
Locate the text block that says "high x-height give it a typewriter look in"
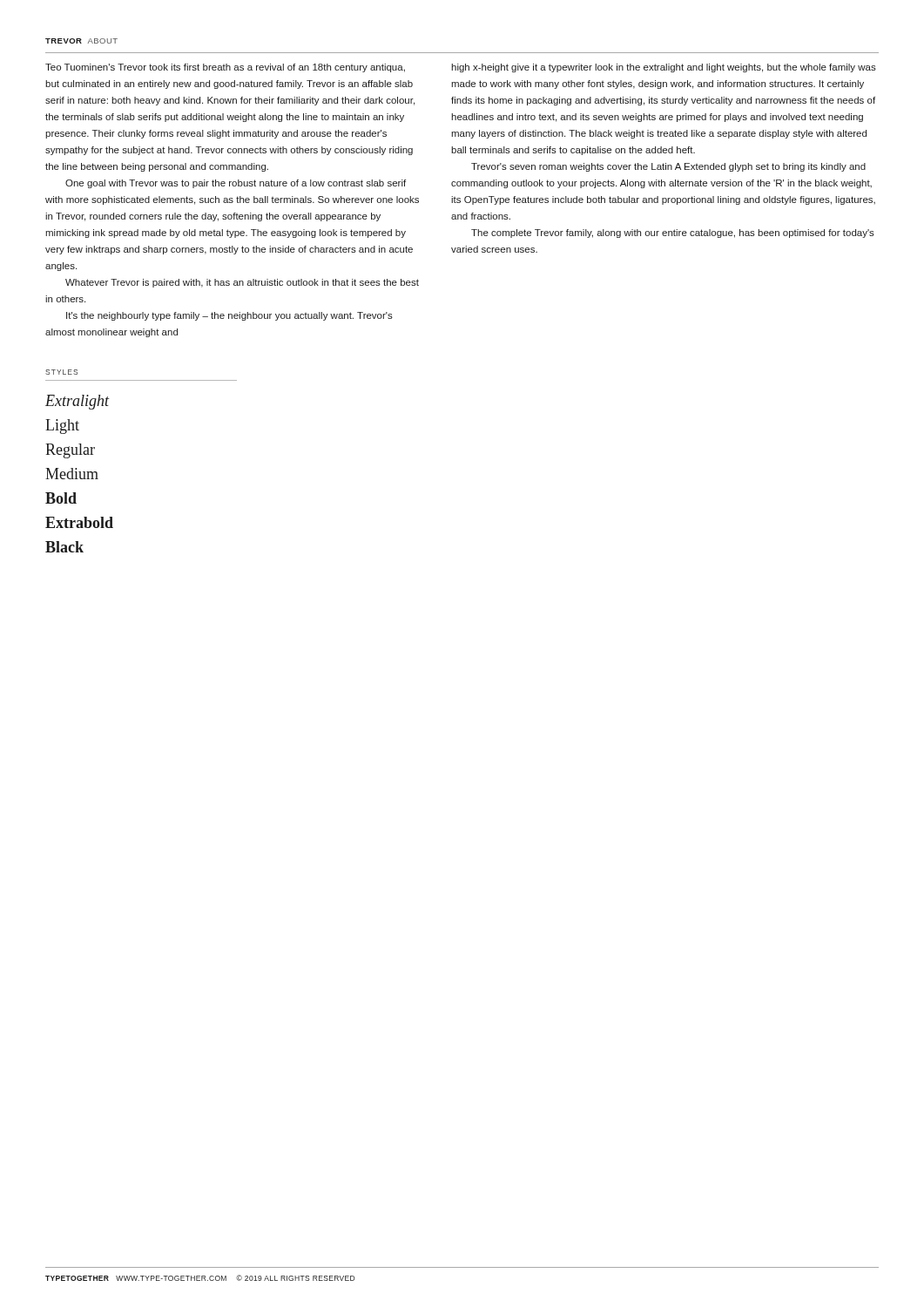[x=665, y=158]
